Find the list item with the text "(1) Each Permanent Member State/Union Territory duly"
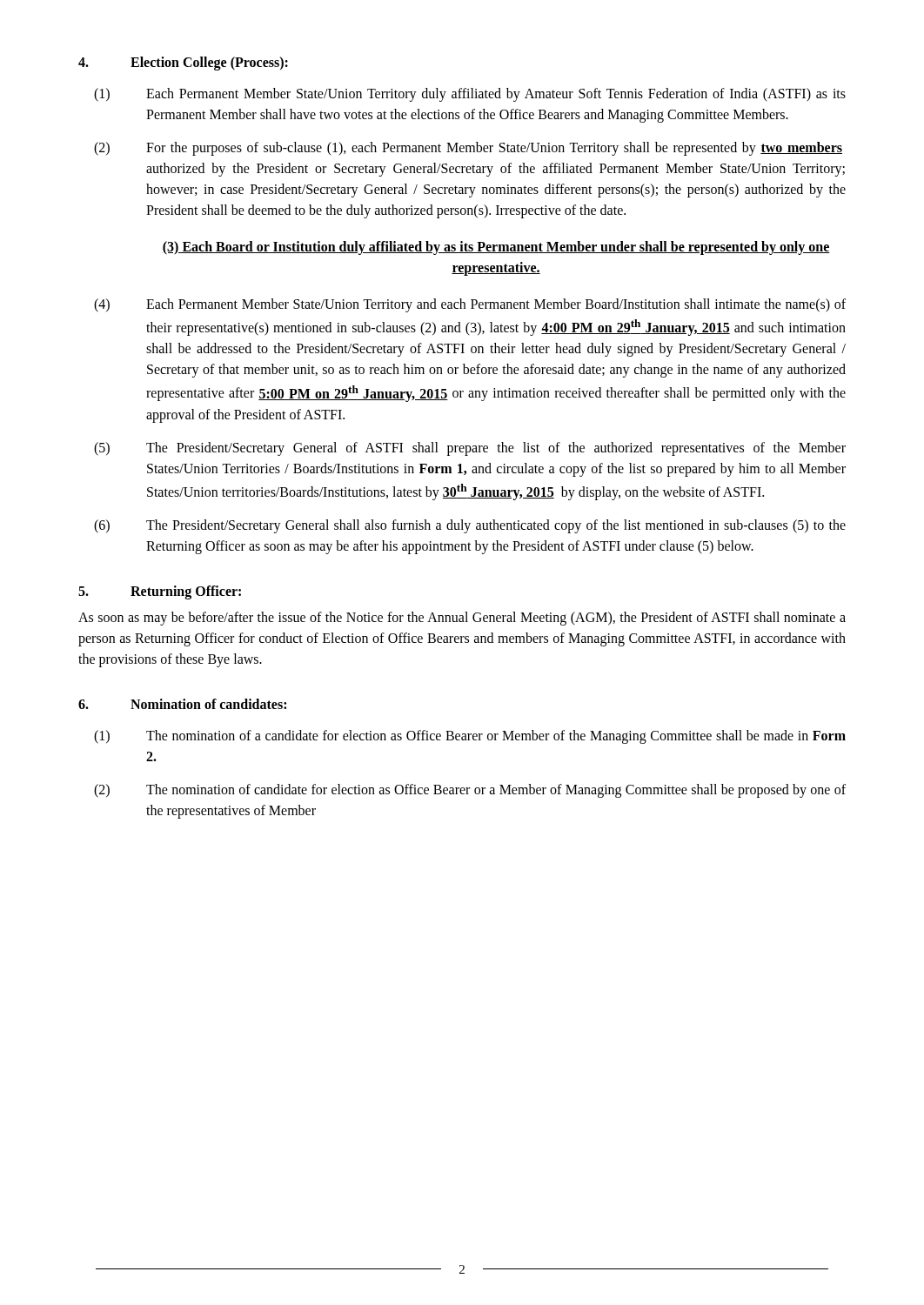Viewport: 924px width, 1305px height. click(x=462, y=104)
